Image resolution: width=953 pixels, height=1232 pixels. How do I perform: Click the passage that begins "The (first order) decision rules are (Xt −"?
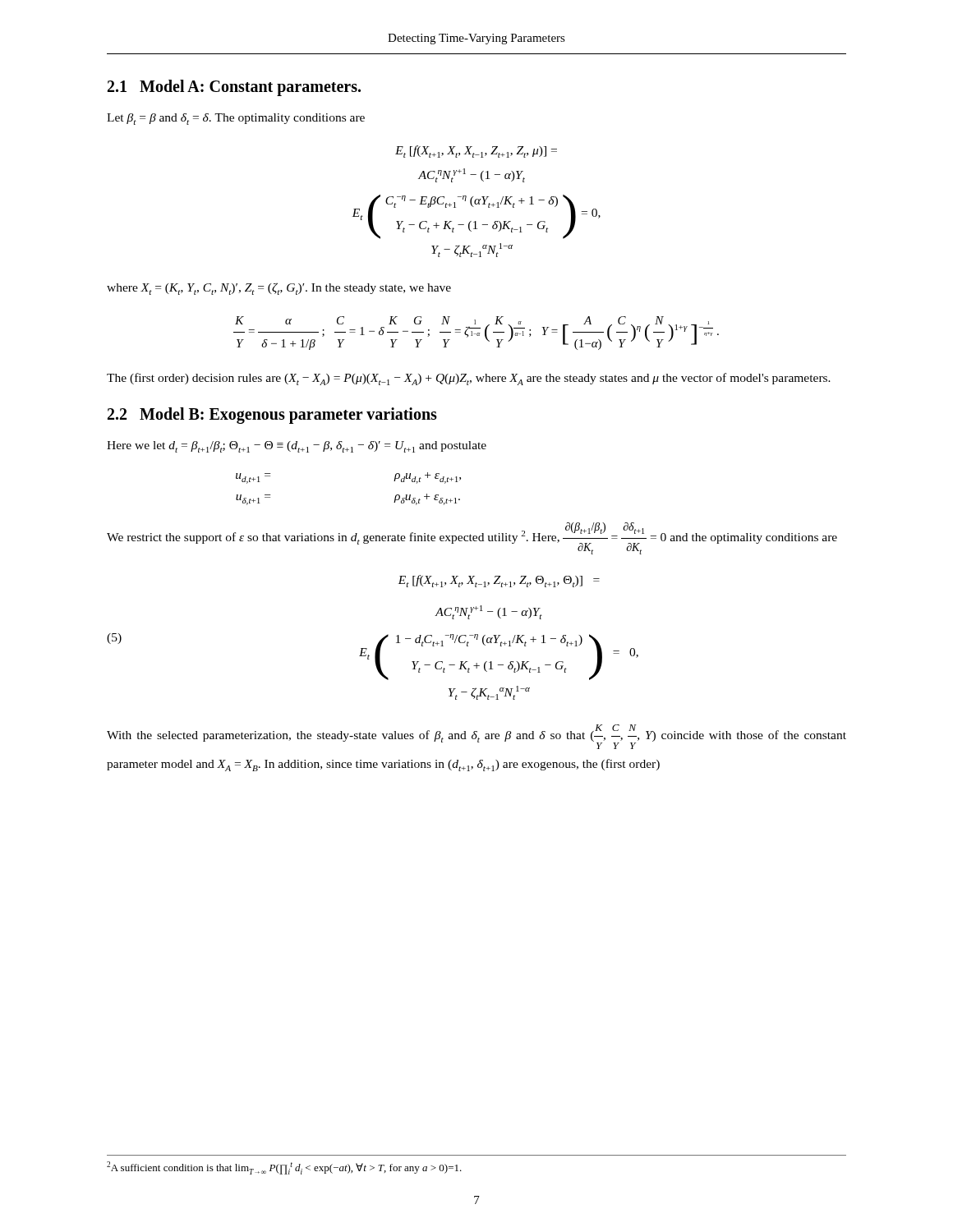469,379
